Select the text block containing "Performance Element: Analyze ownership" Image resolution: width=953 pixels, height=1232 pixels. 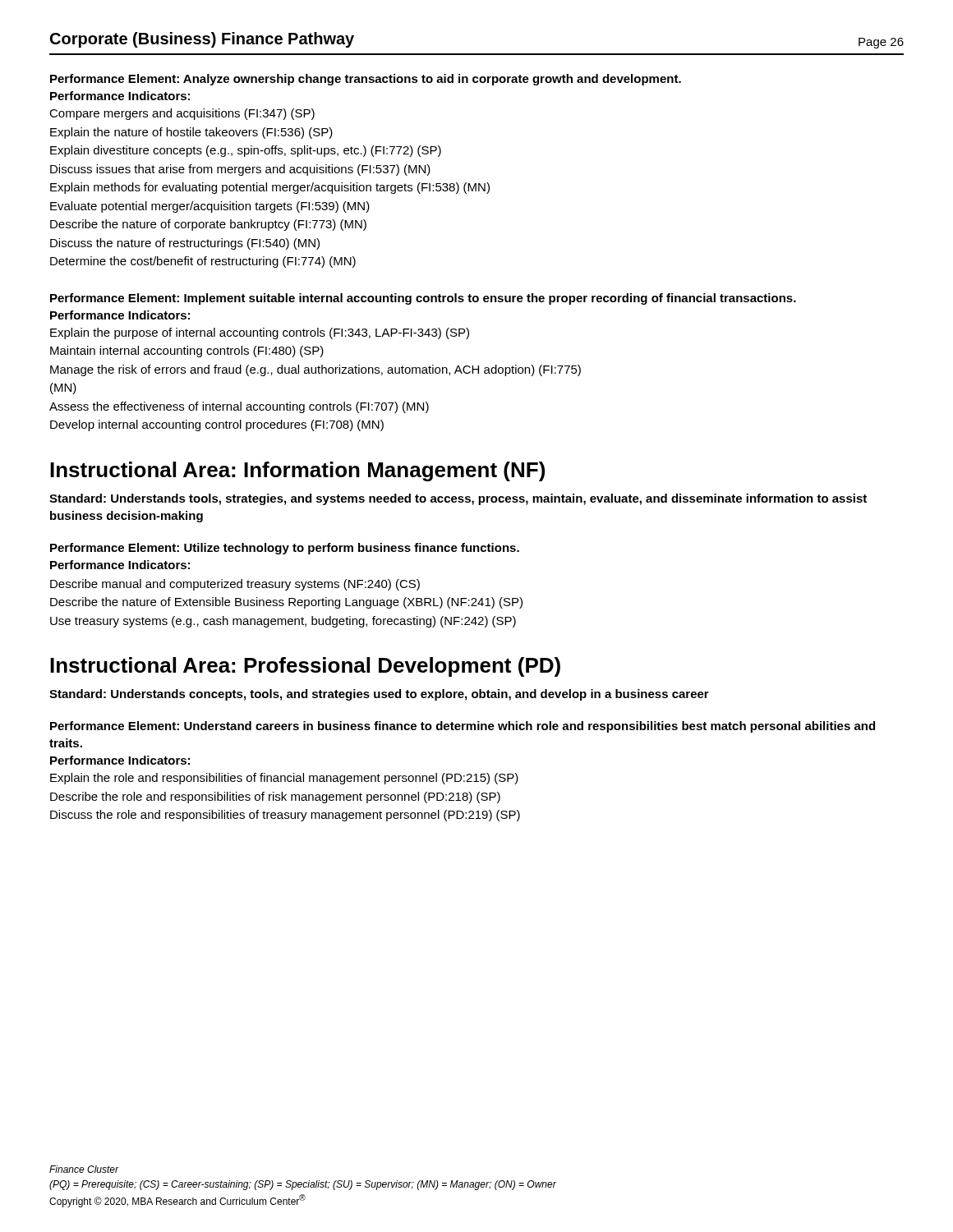click(x=365, y=78)
